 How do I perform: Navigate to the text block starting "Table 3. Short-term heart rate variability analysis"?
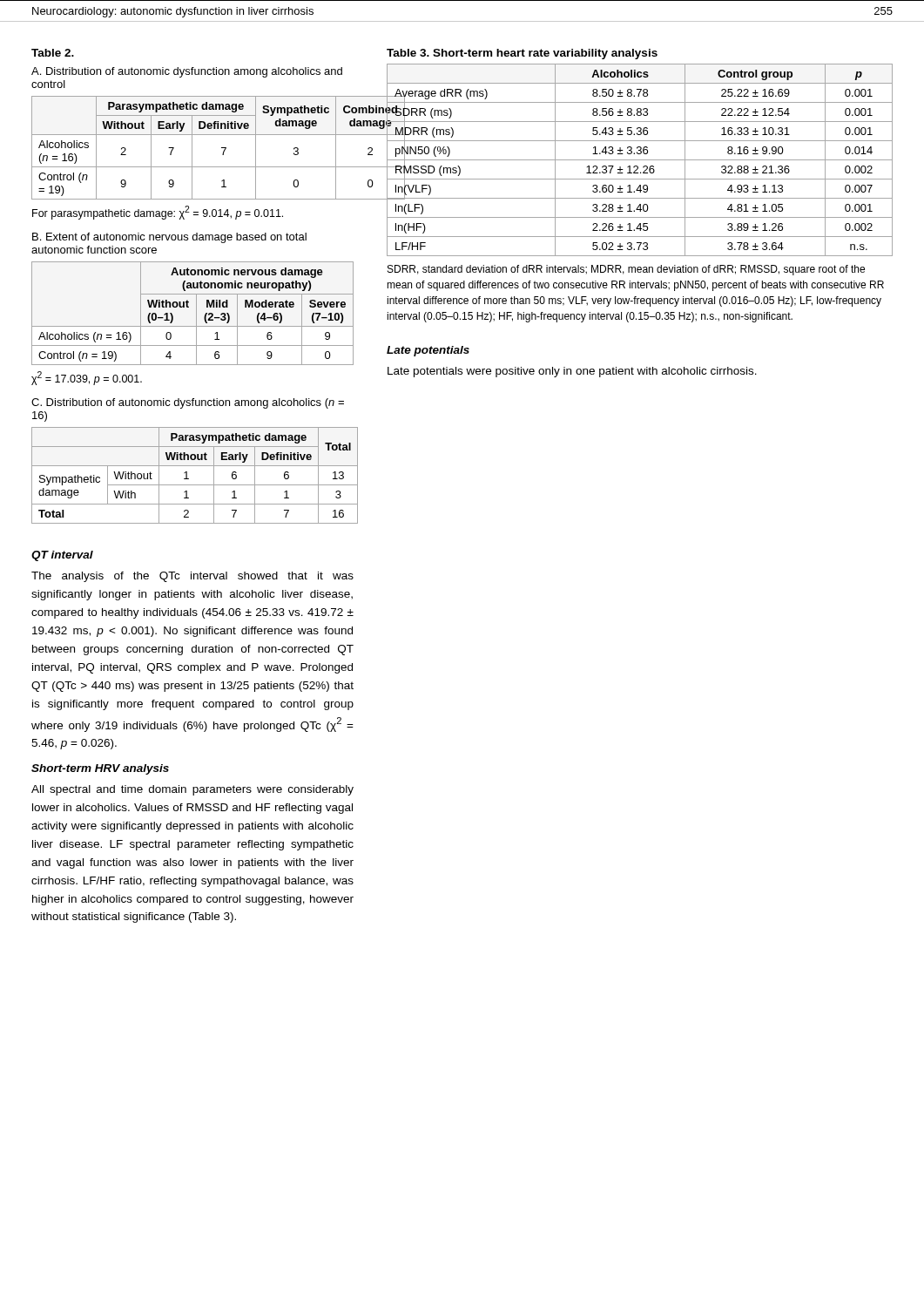522,53
